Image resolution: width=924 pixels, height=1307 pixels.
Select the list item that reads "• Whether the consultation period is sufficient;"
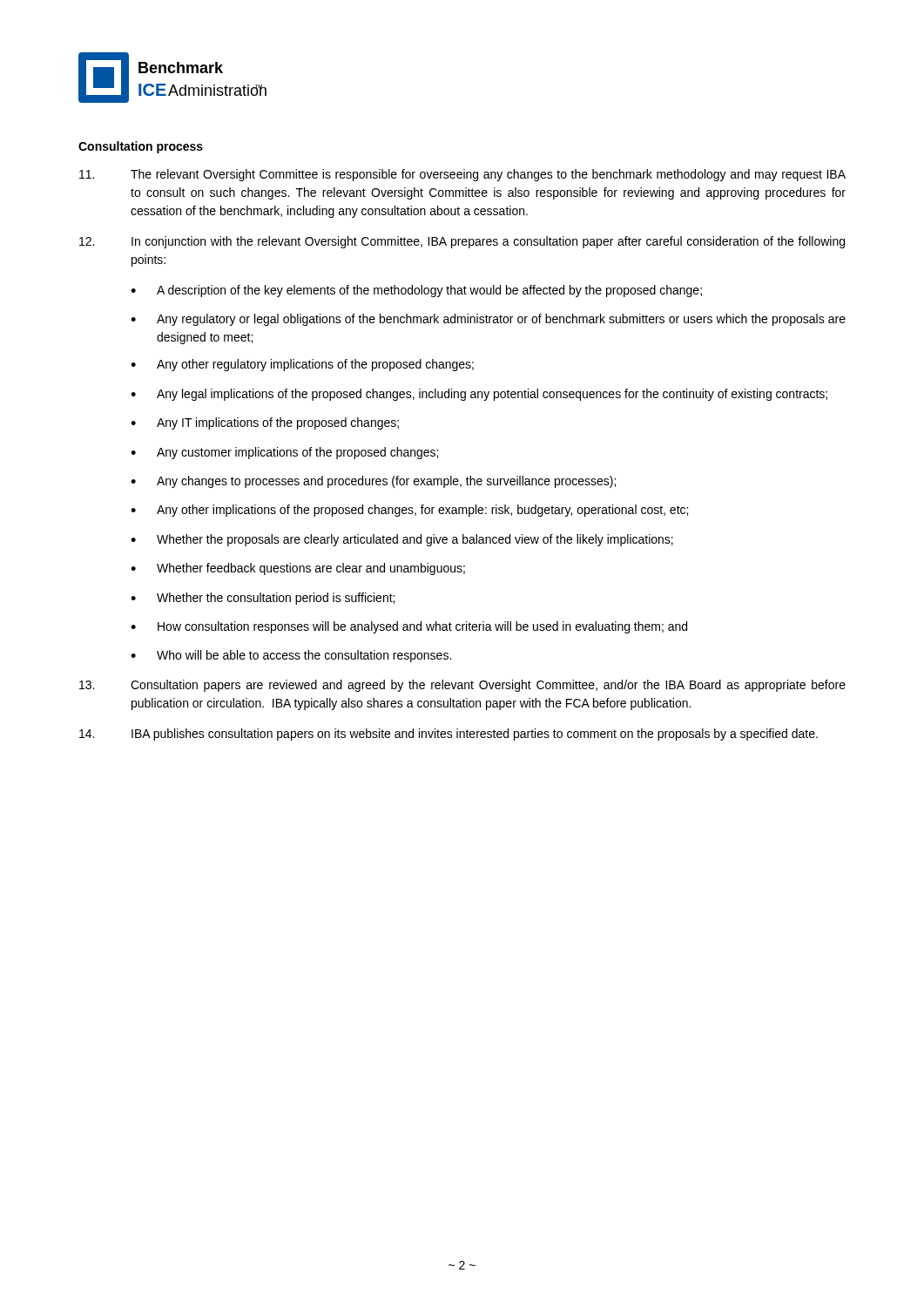[263, 599]
